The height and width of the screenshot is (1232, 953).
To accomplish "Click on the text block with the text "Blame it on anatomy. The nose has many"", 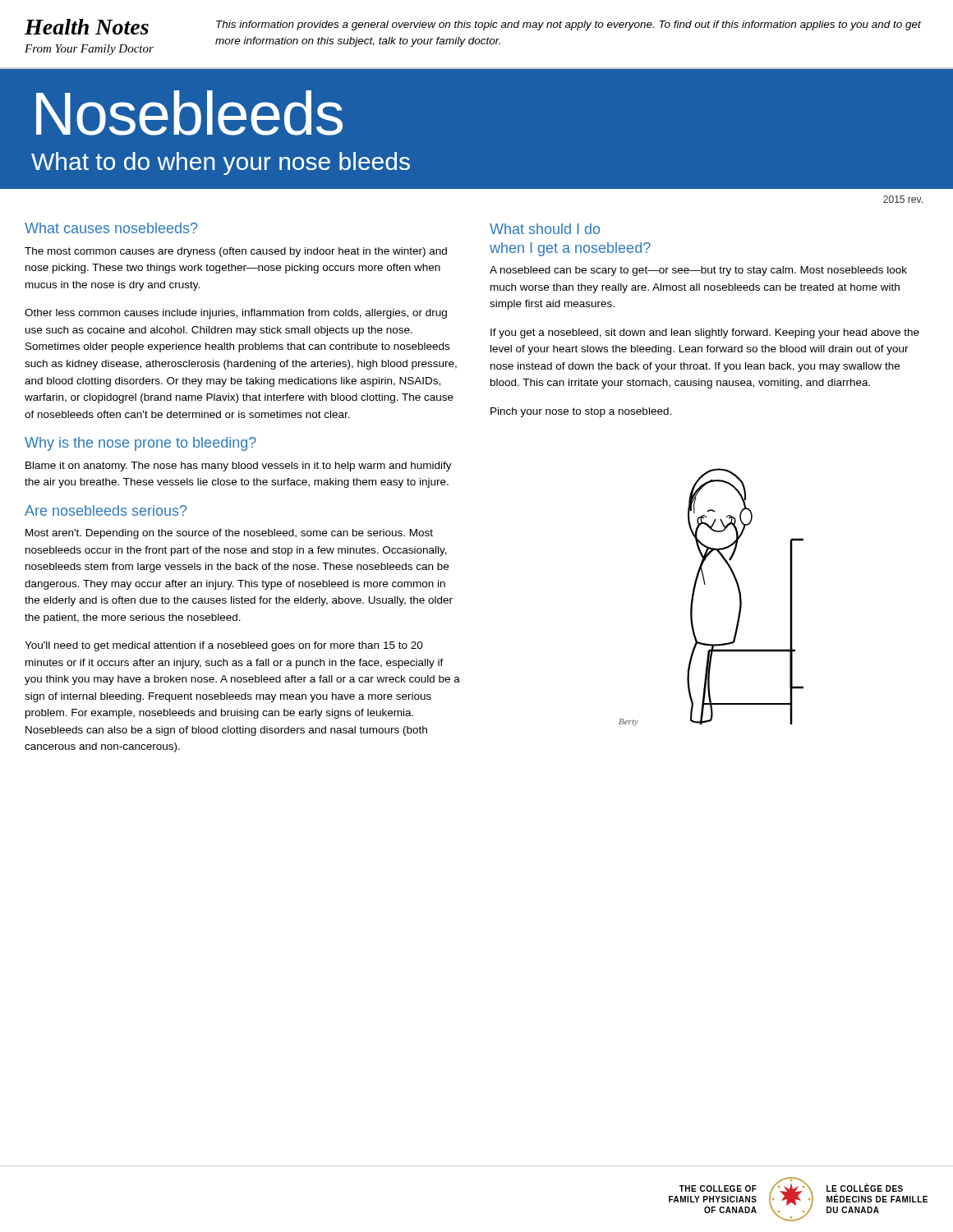I will (238, 473).
